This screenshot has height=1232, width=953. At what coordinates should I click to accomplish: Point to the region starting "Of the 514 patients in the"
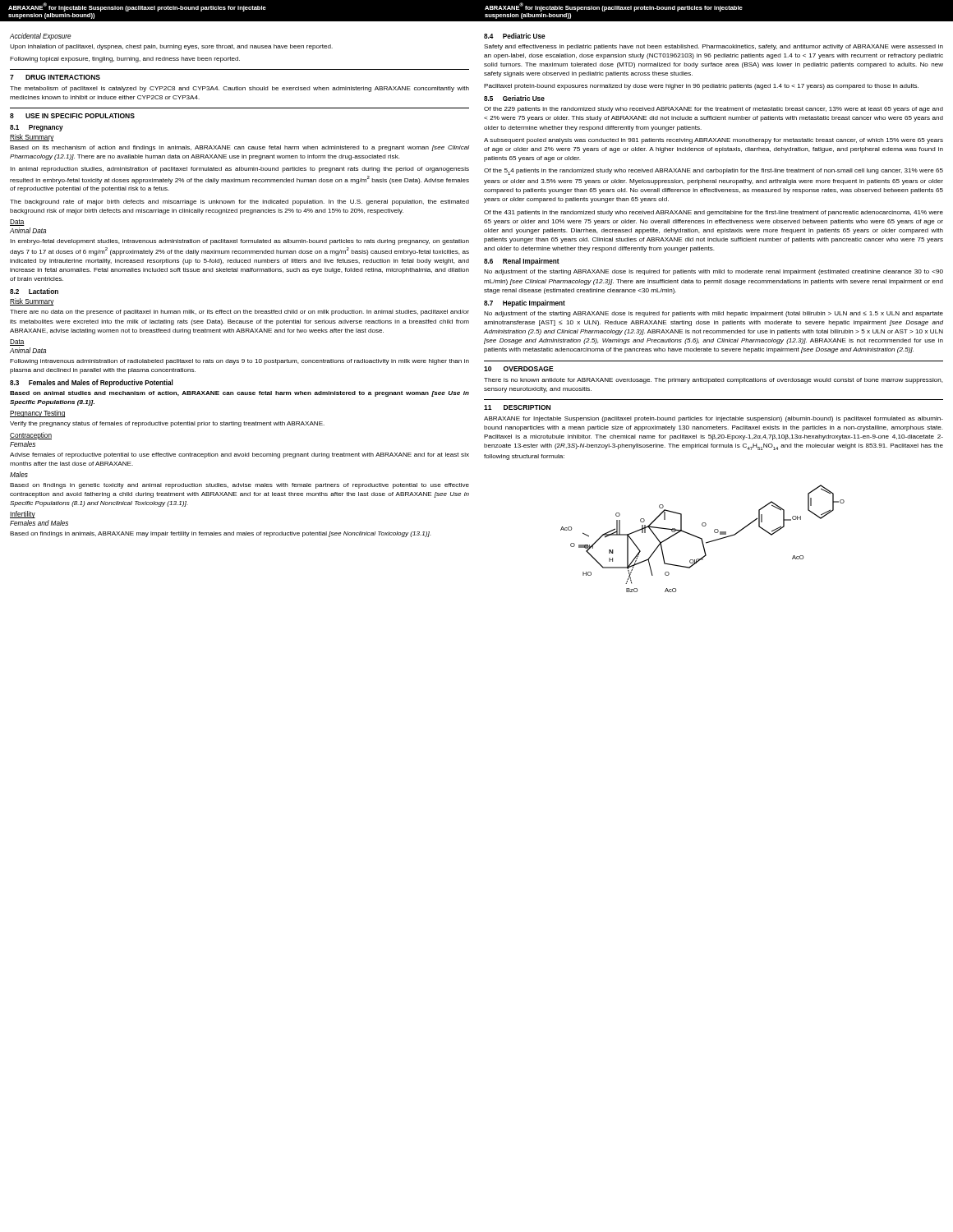(x=714, y=185)
